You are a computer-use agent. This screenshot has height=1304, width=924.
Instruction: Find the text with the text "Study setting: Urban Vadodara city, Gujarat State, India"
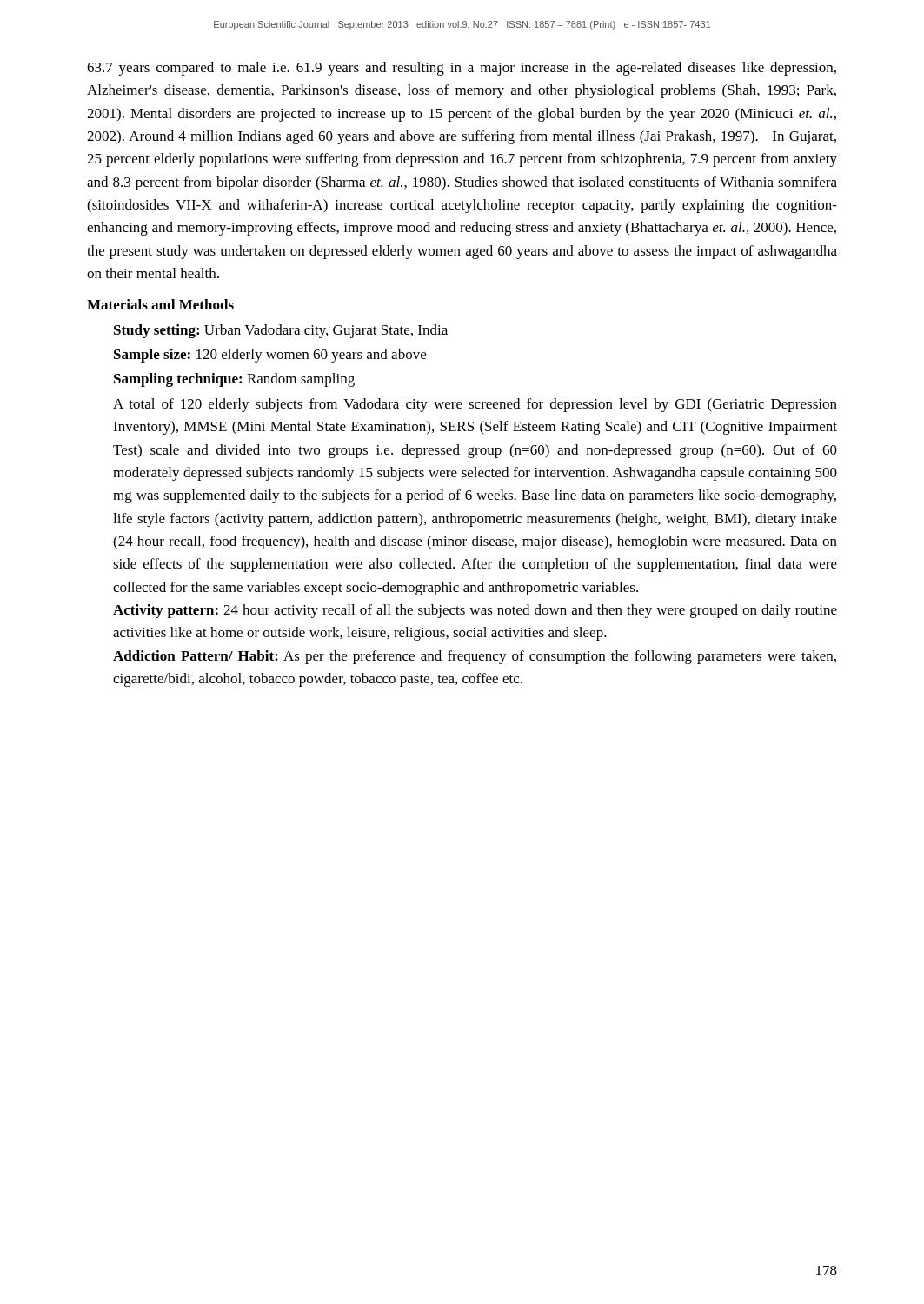coord(280,330)
